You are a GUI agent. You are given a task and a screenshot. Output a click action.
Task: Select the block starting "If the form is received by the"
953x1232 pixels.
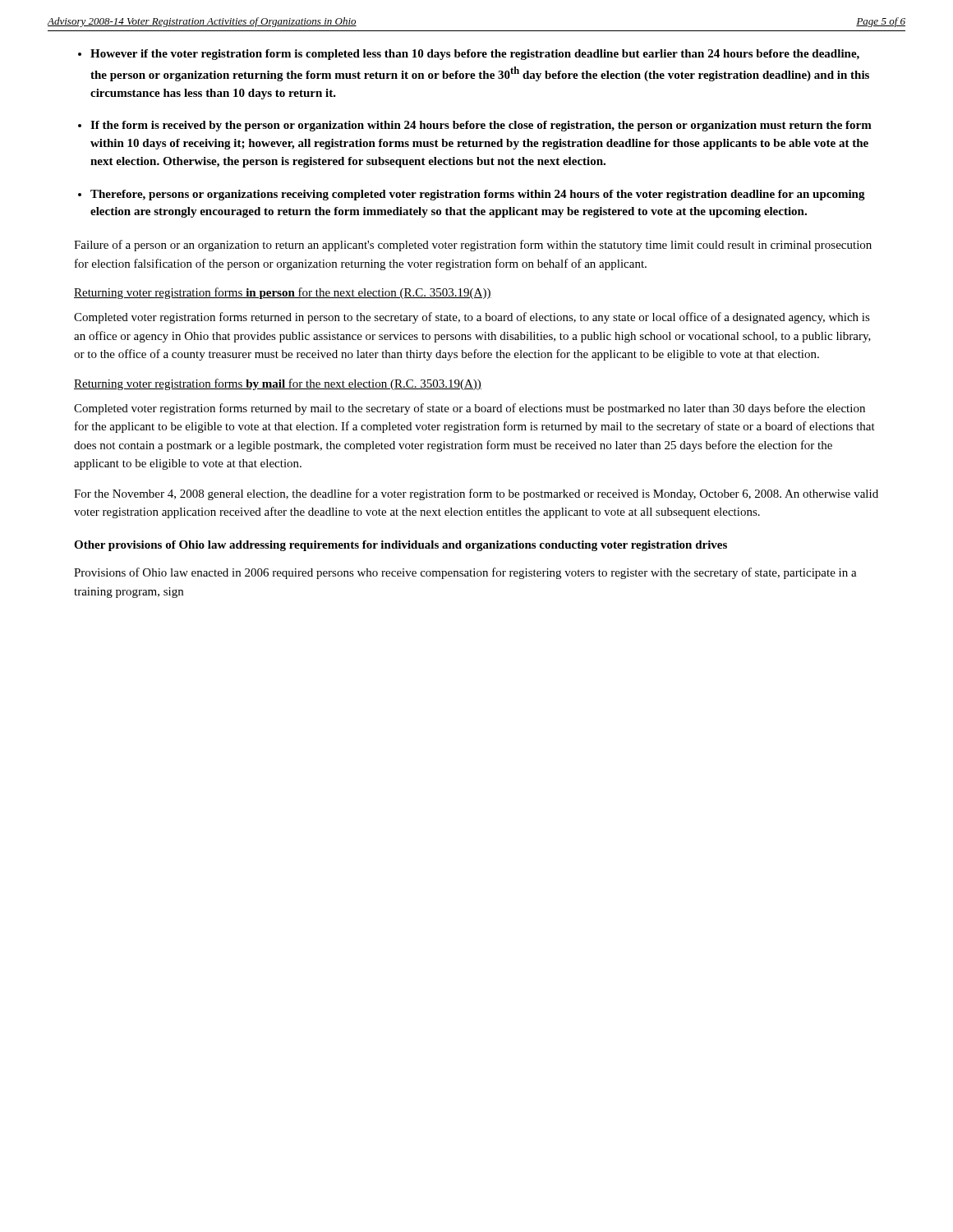tap(481, 143)
